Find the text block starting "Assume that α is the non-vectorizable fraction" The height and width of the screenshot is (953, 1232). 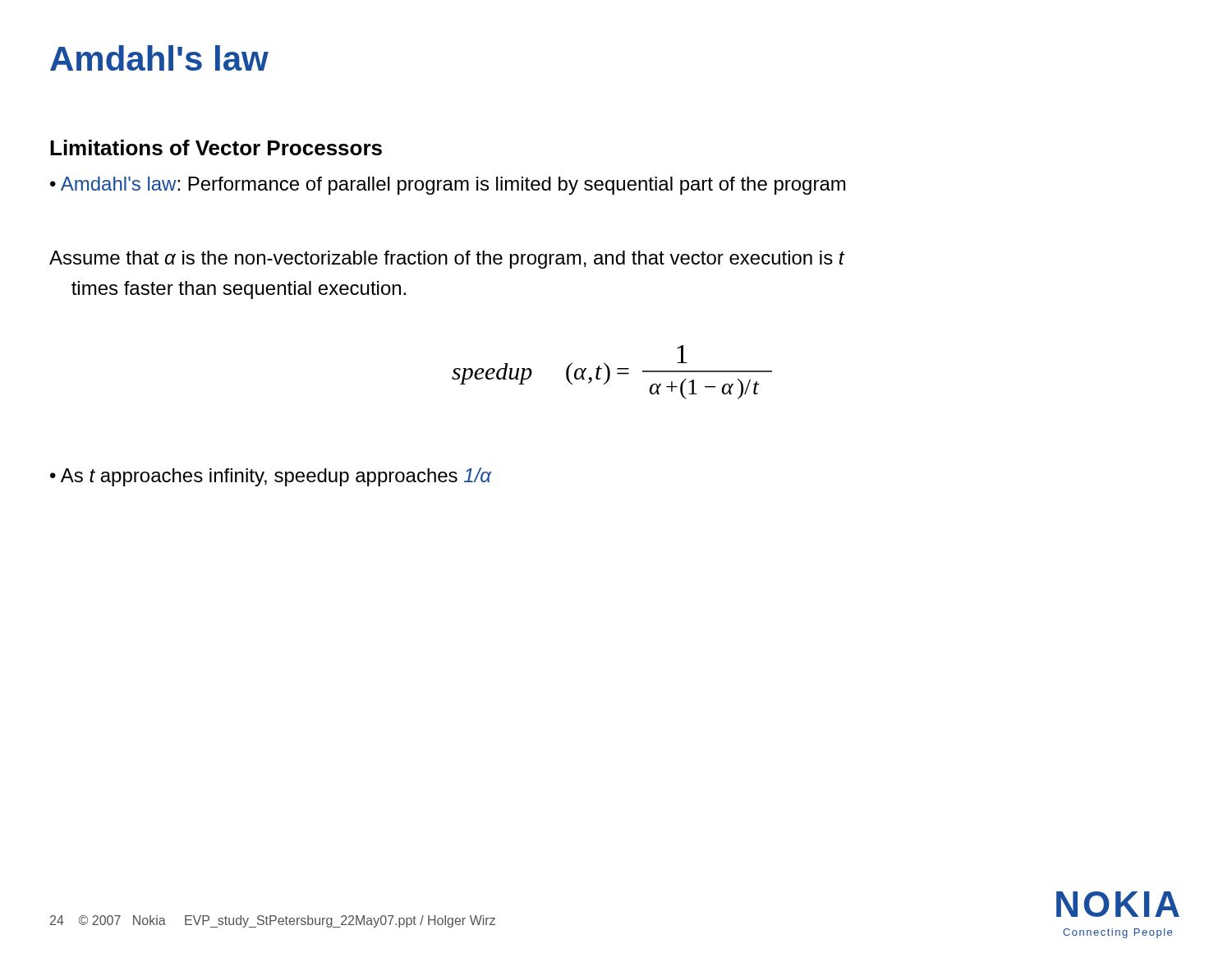tap(447, 273)
